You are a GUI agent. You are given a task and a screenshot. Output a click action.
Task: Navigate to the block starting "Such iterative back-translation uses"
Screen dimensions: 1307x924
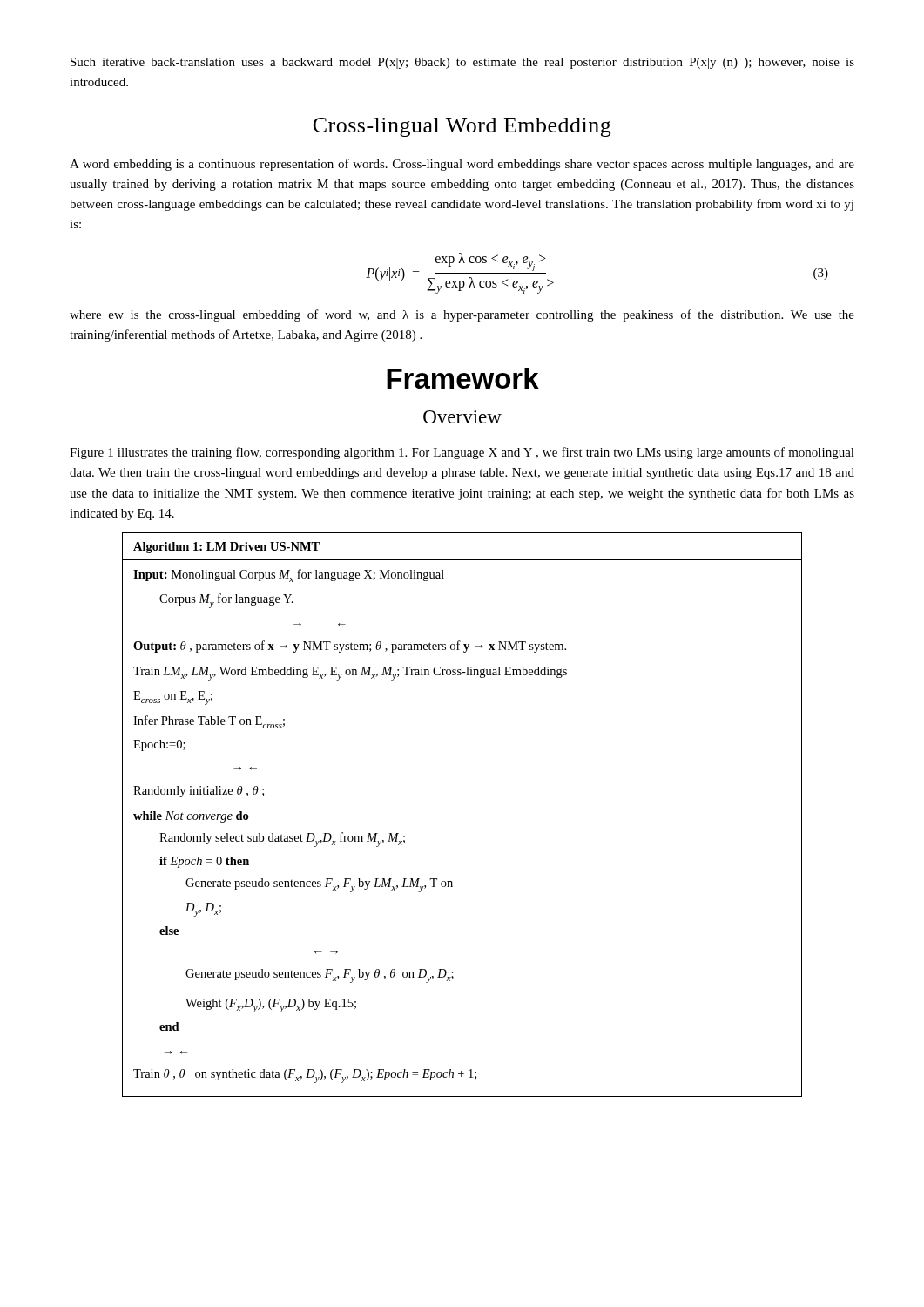(462, 73)
